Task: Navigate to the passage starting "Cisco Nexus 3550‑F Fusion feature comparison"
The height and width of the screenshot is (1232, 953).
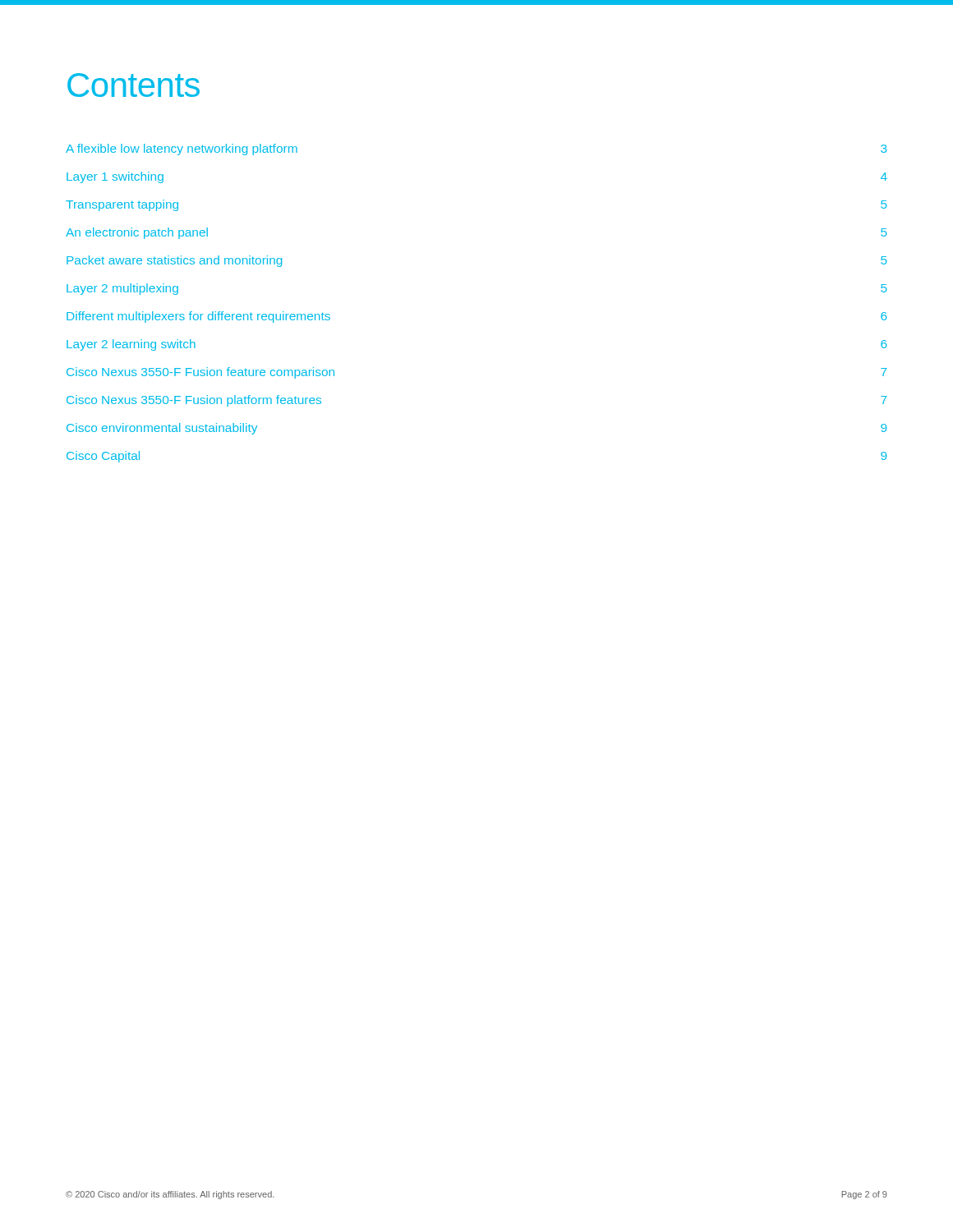Action: [x=203, y=372]
